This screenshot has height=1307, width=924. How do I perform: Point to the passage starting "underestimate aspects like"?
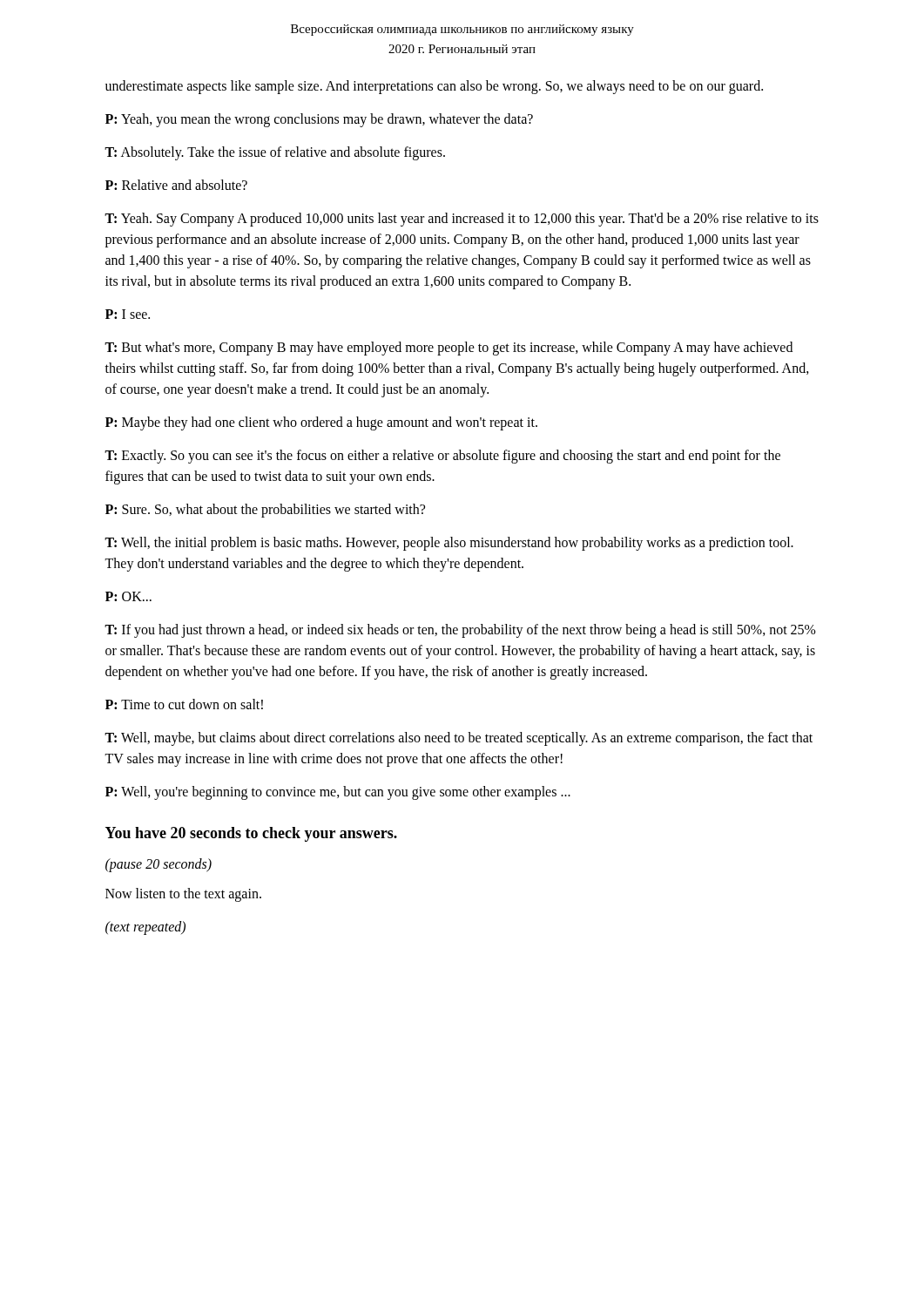(434, 86)
